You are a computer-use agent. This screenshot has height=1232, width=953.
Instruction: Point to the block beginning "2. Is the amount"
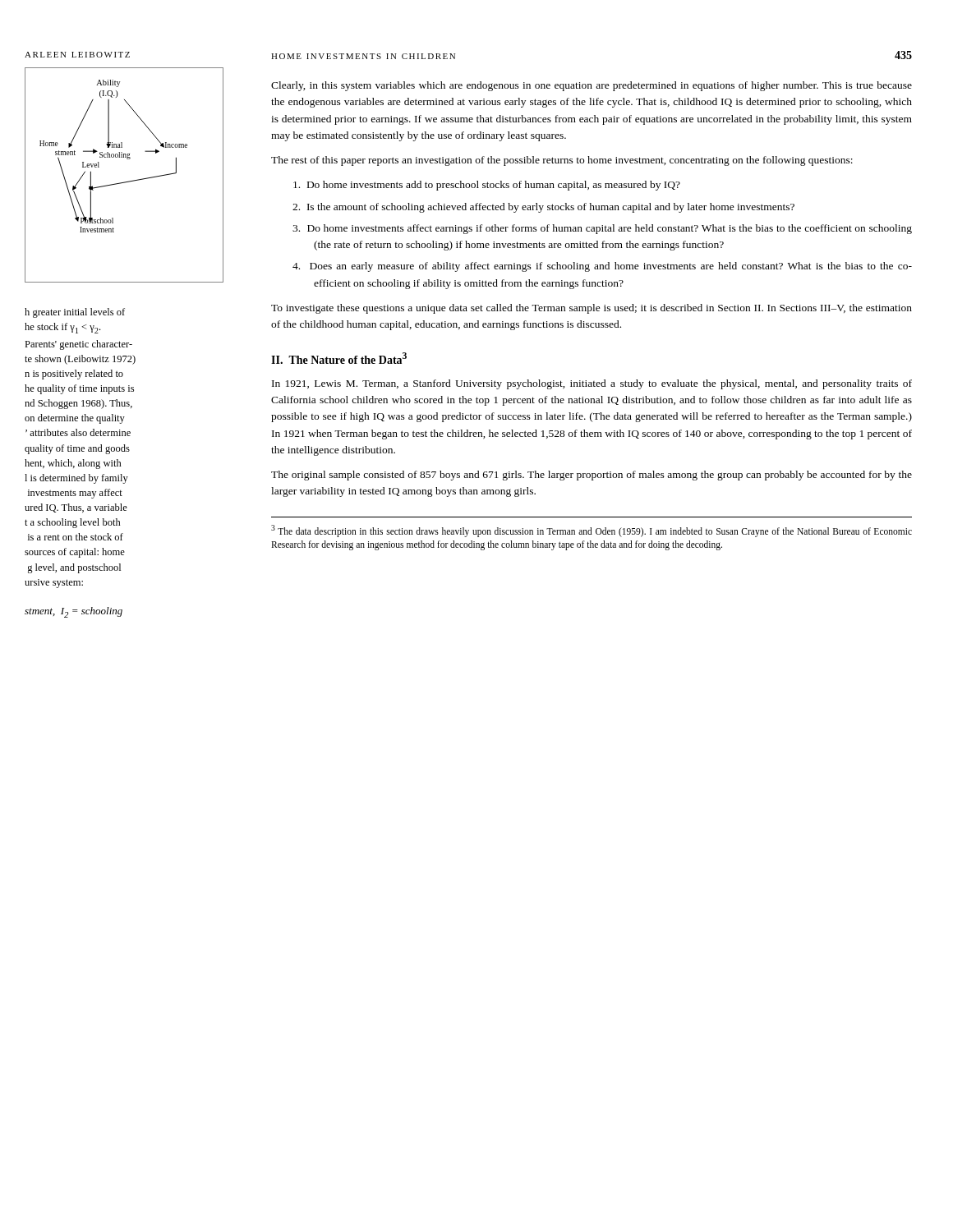point(544,206)
